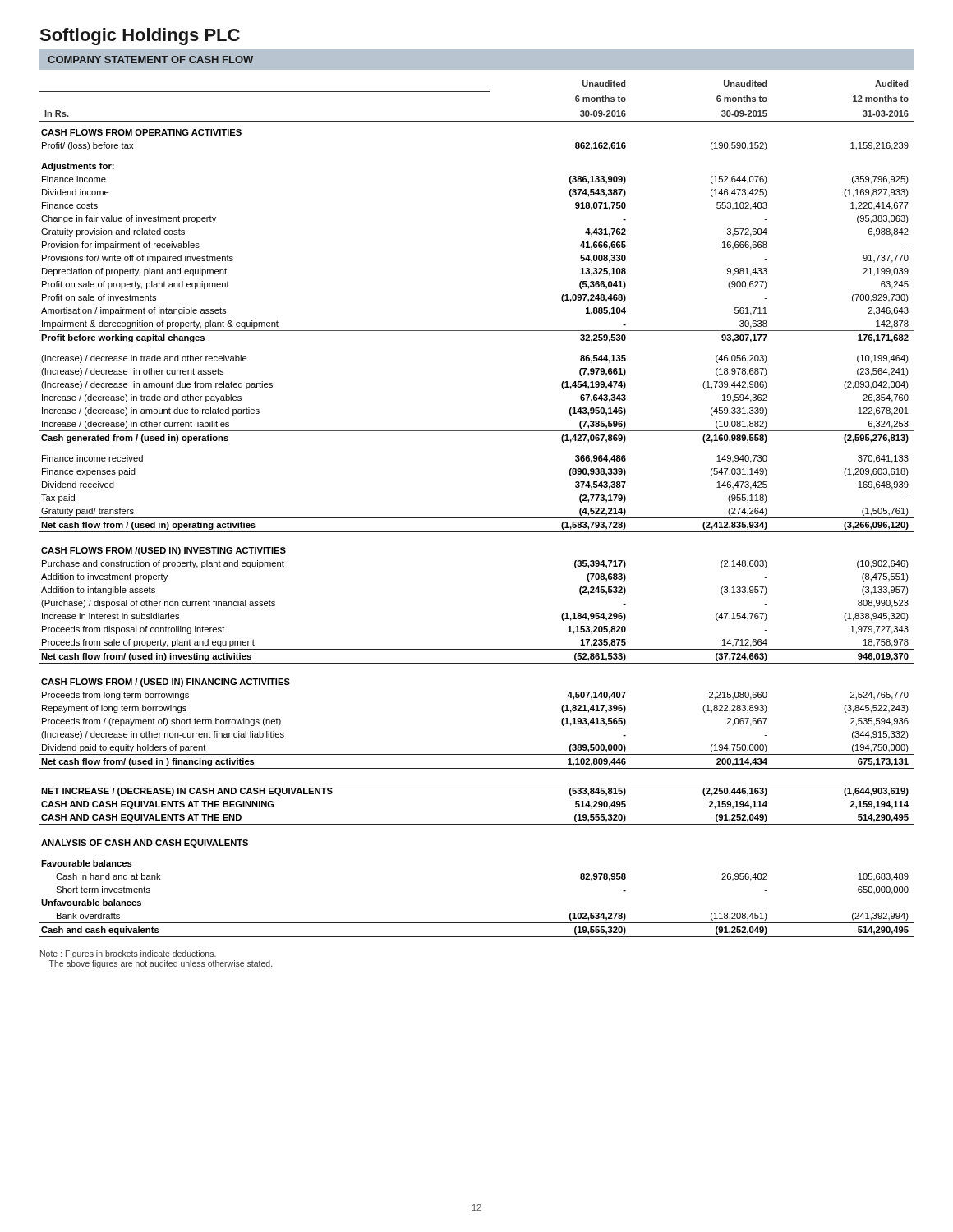Click a table
Screen dimensions: 1232x953
(476, 507)
